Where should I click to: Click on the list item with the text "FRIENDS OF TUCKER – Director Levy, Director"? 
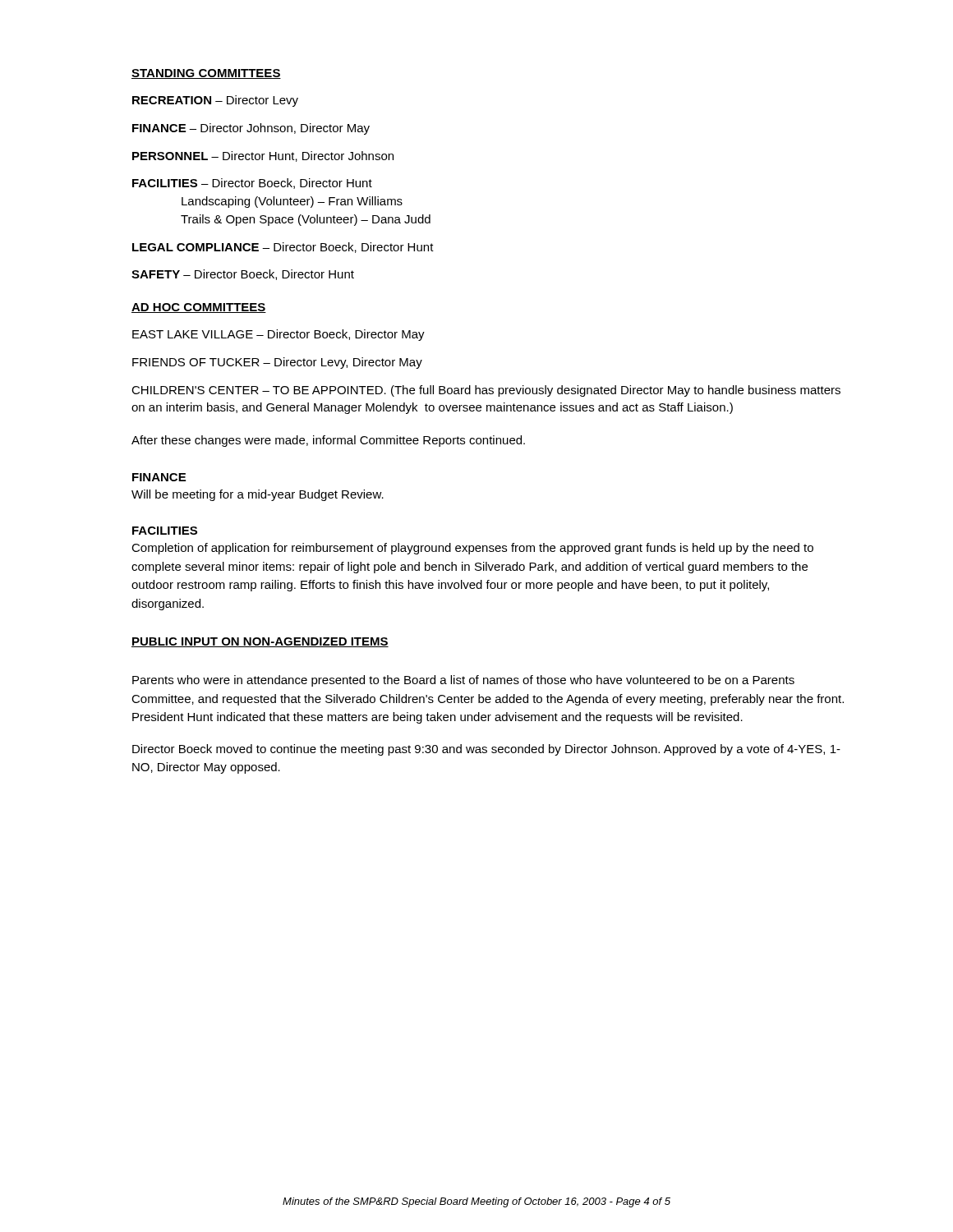[277, 362]
